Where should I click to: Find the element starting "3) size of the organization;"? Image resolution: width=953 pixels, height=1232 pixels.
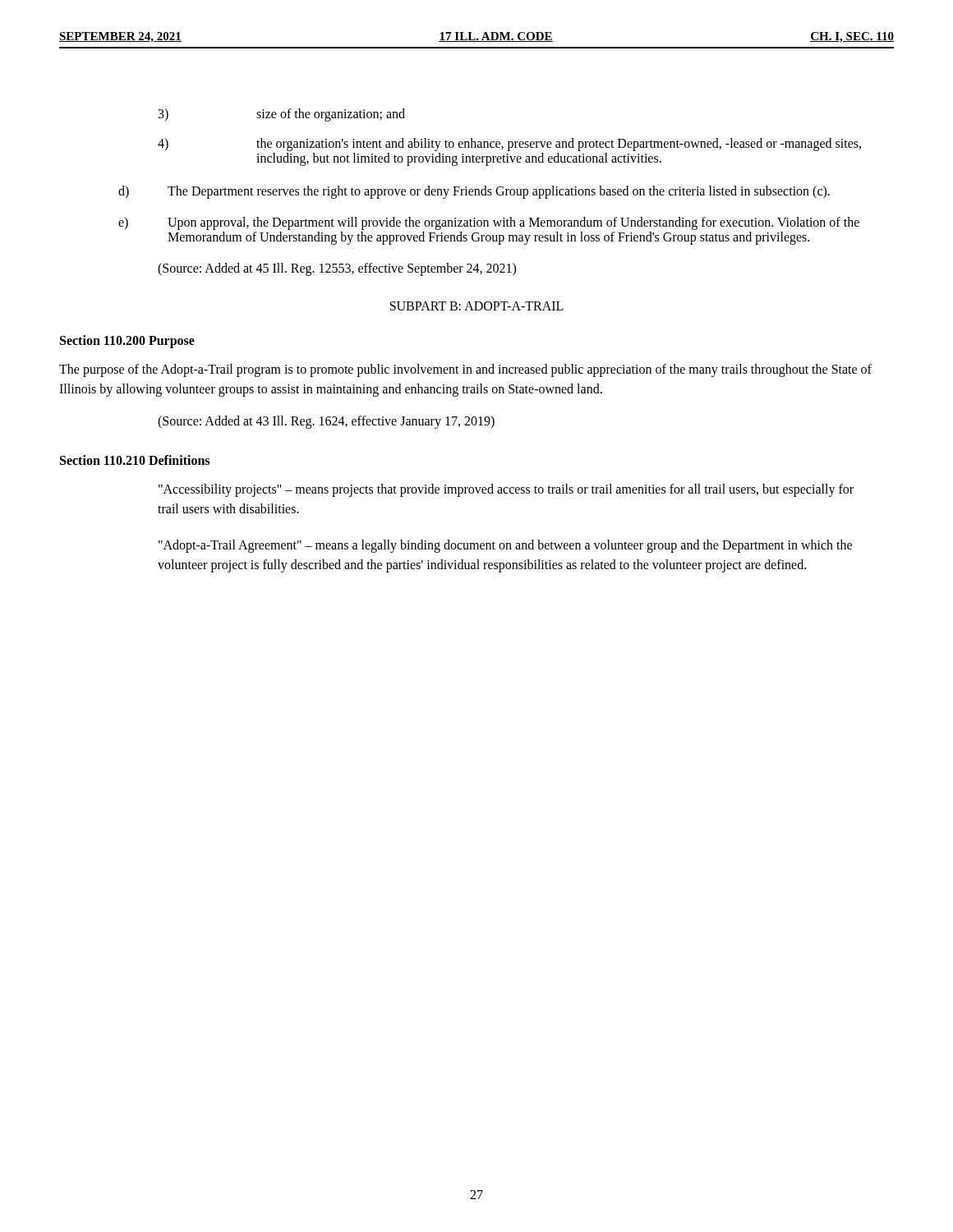282,115
